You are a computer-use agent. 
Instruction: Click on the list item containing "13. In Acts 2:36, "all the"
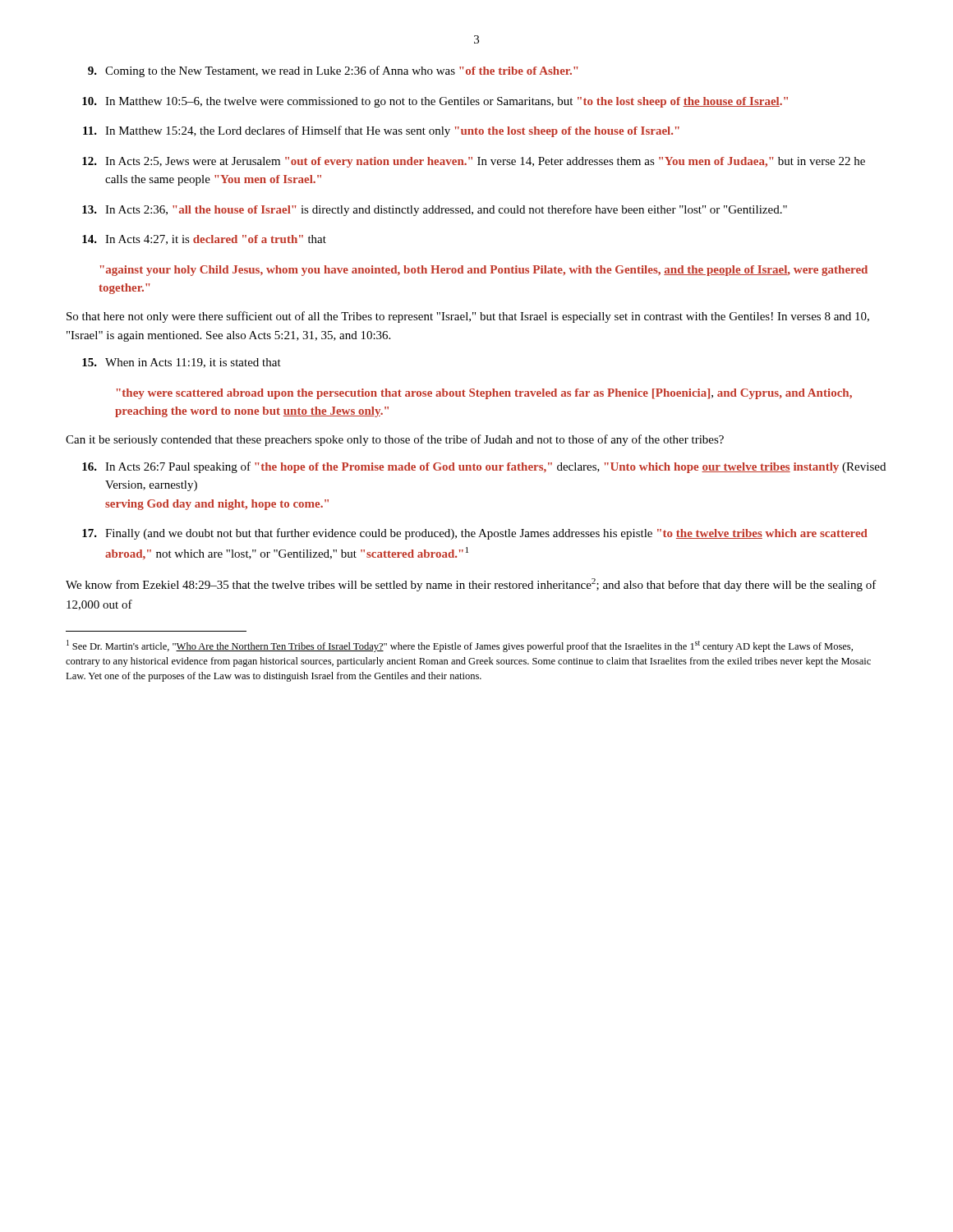click(x=476, y=209)
